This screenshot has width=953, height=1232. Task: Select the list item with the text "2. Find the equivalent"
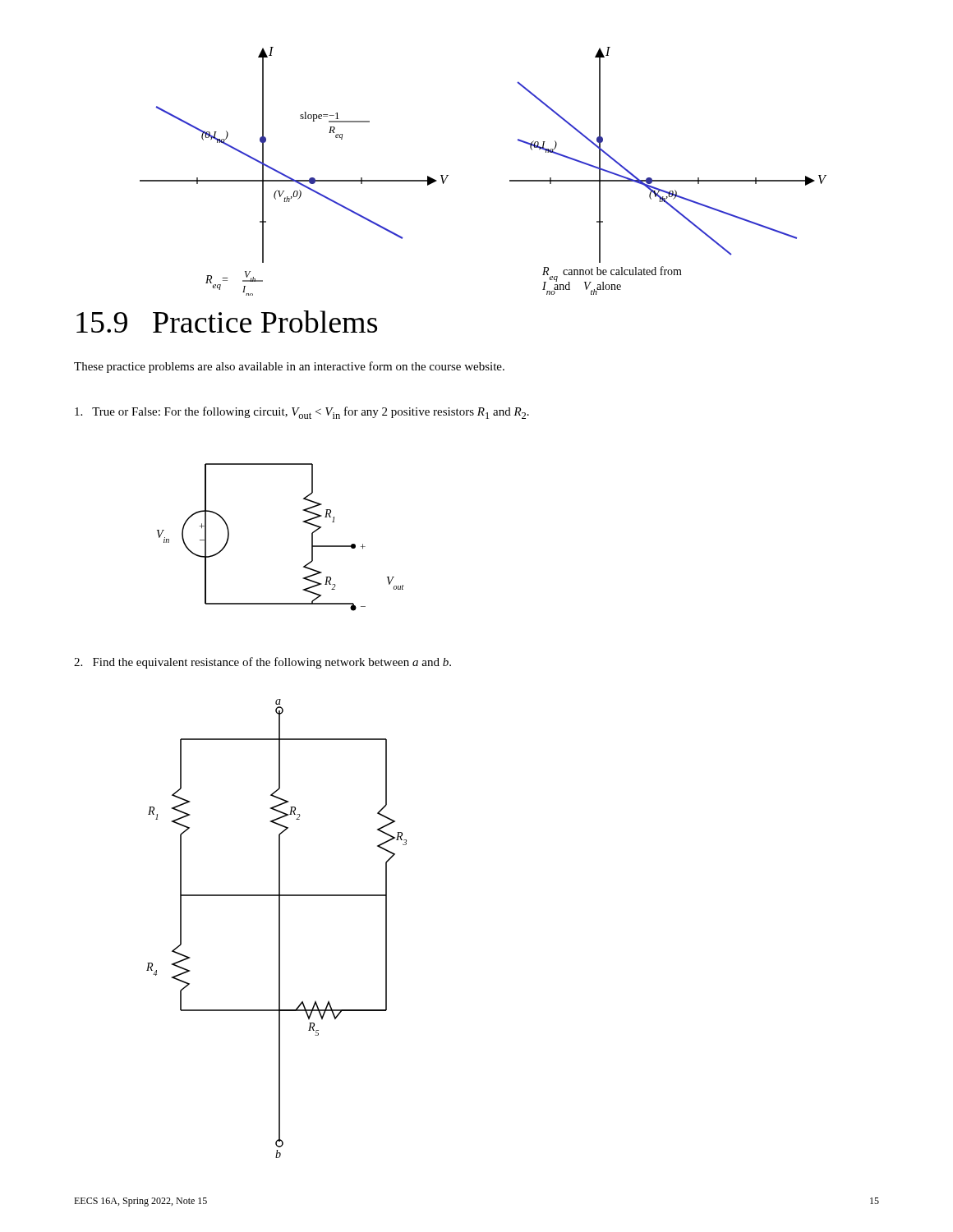(263, 662)
